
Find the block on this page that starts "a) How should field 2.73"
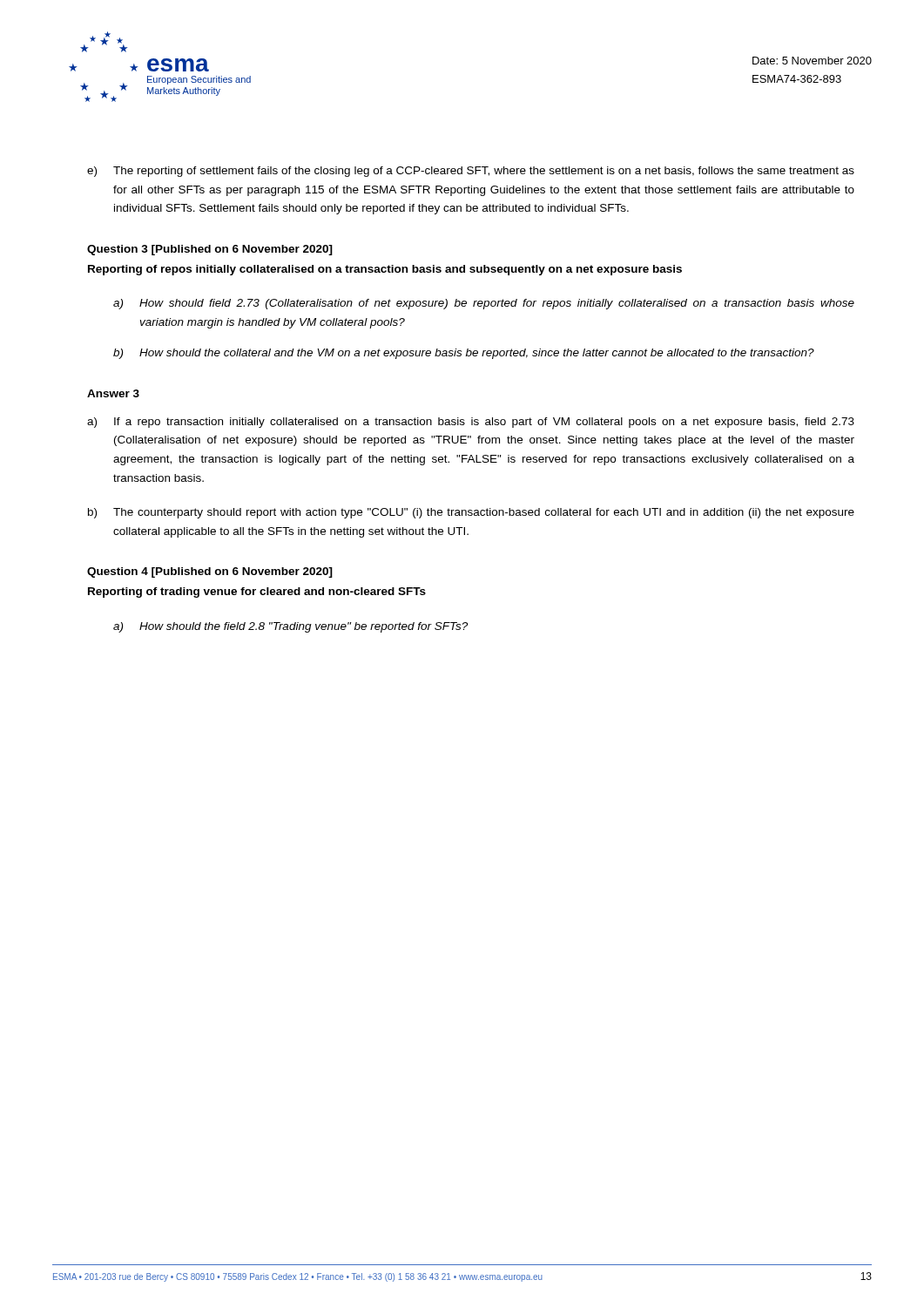484,313
